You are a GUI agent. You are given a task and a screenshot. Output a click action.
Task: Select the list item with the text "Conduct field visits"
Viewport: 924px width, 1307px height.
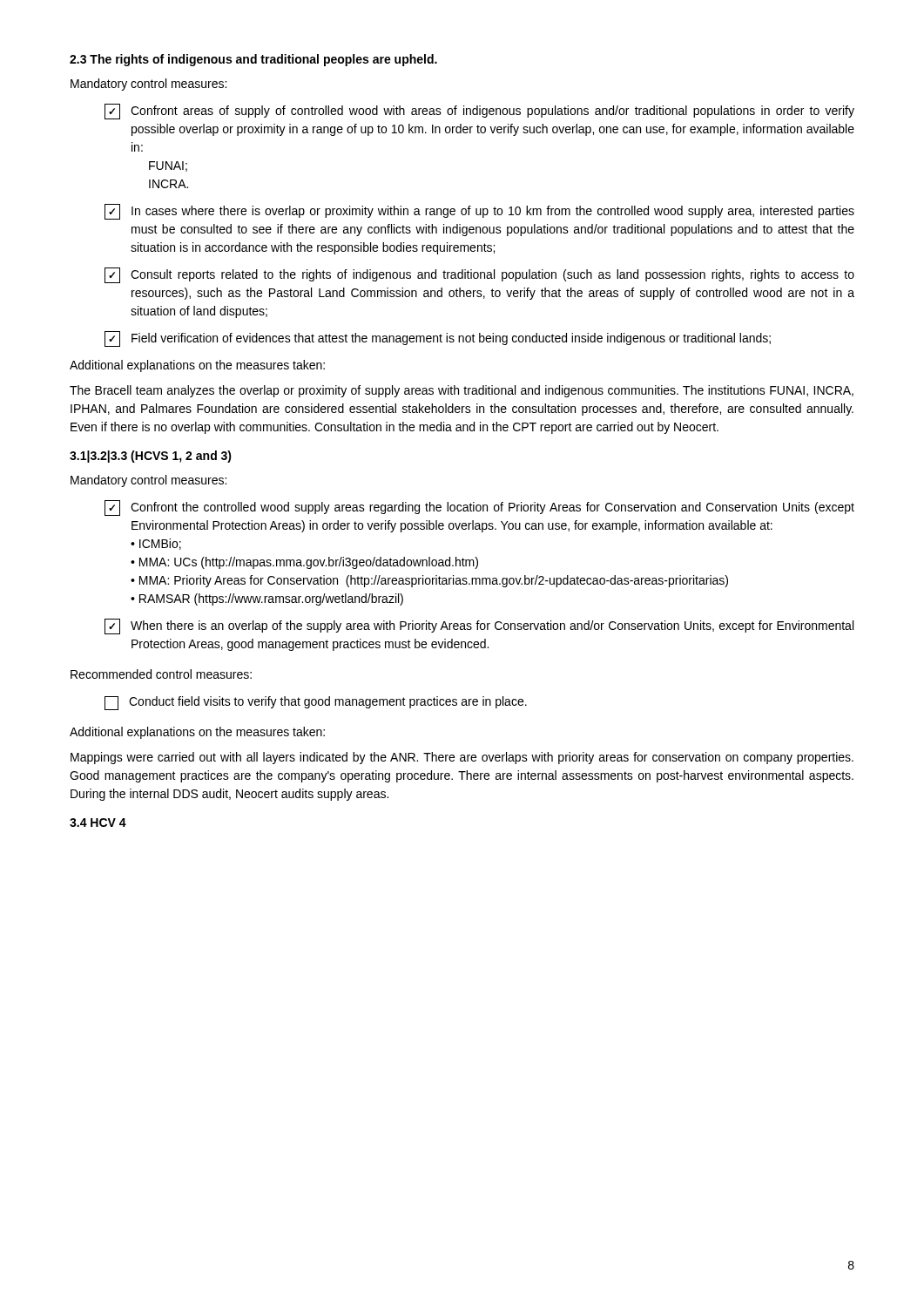pyautogui.click(x=479, y=702)
